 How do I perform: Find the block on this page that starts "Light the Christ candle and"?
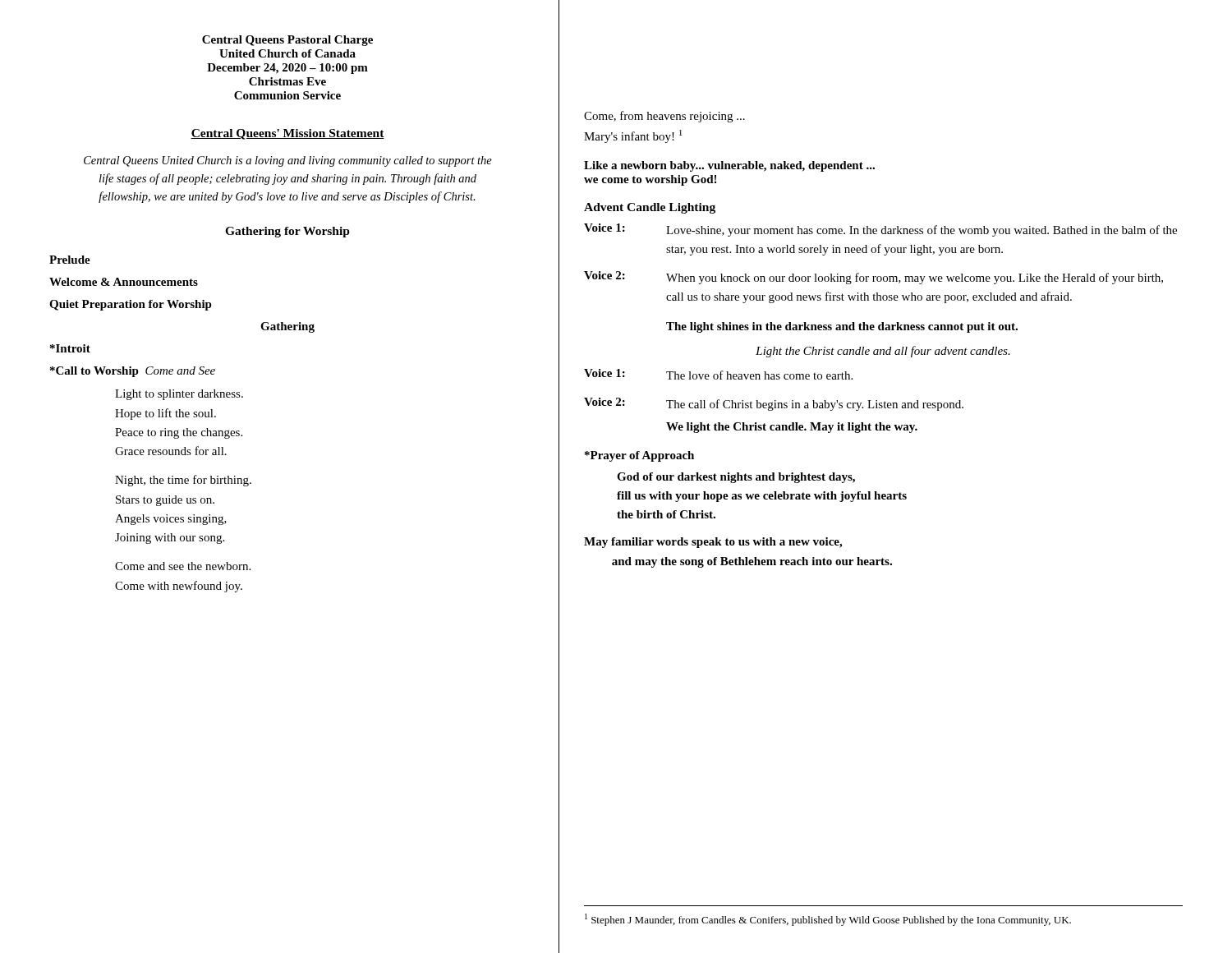[883, 351]
